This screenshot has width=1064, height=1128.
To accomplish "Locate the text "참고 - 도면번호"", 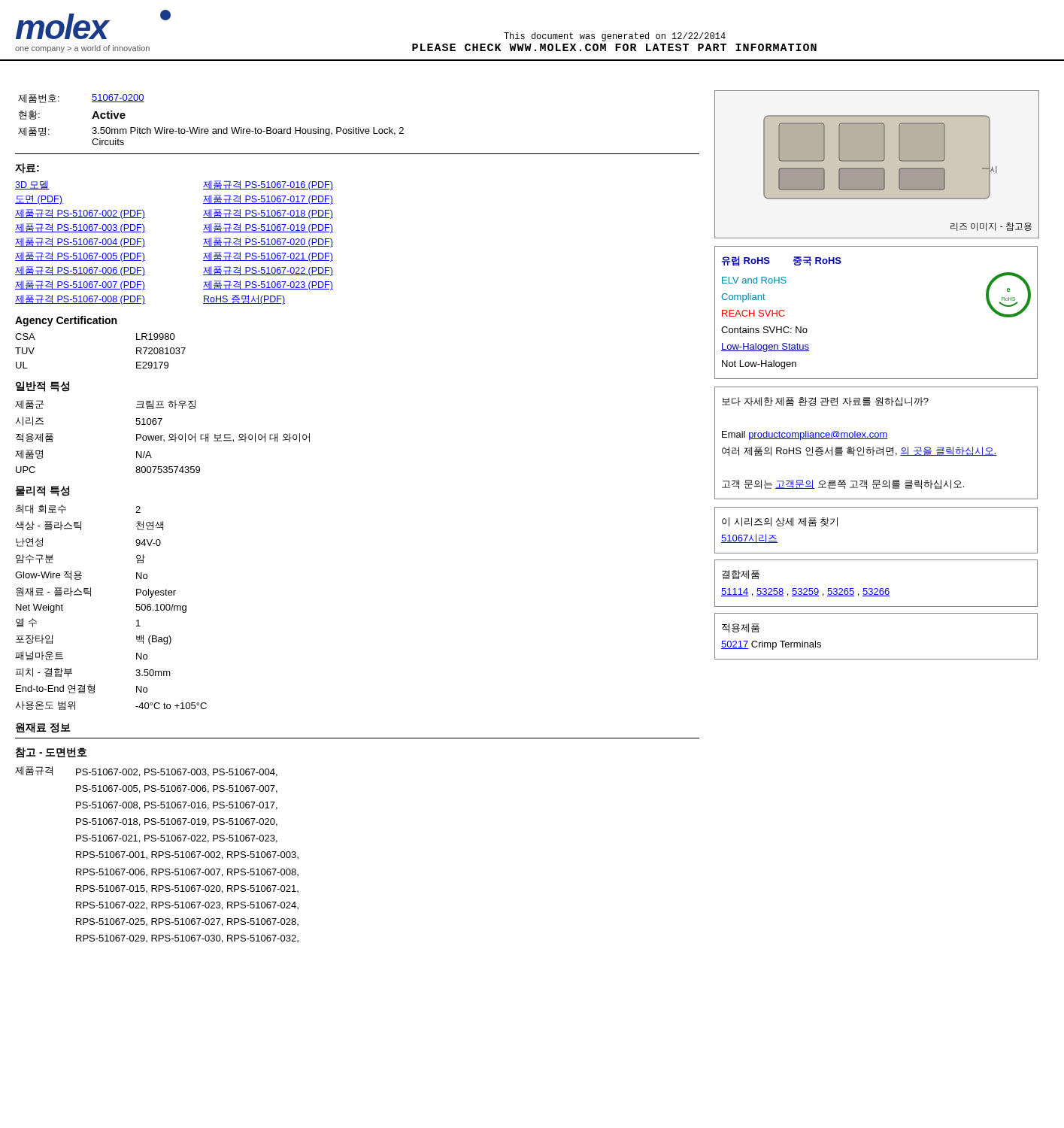I will coord(51,752).
